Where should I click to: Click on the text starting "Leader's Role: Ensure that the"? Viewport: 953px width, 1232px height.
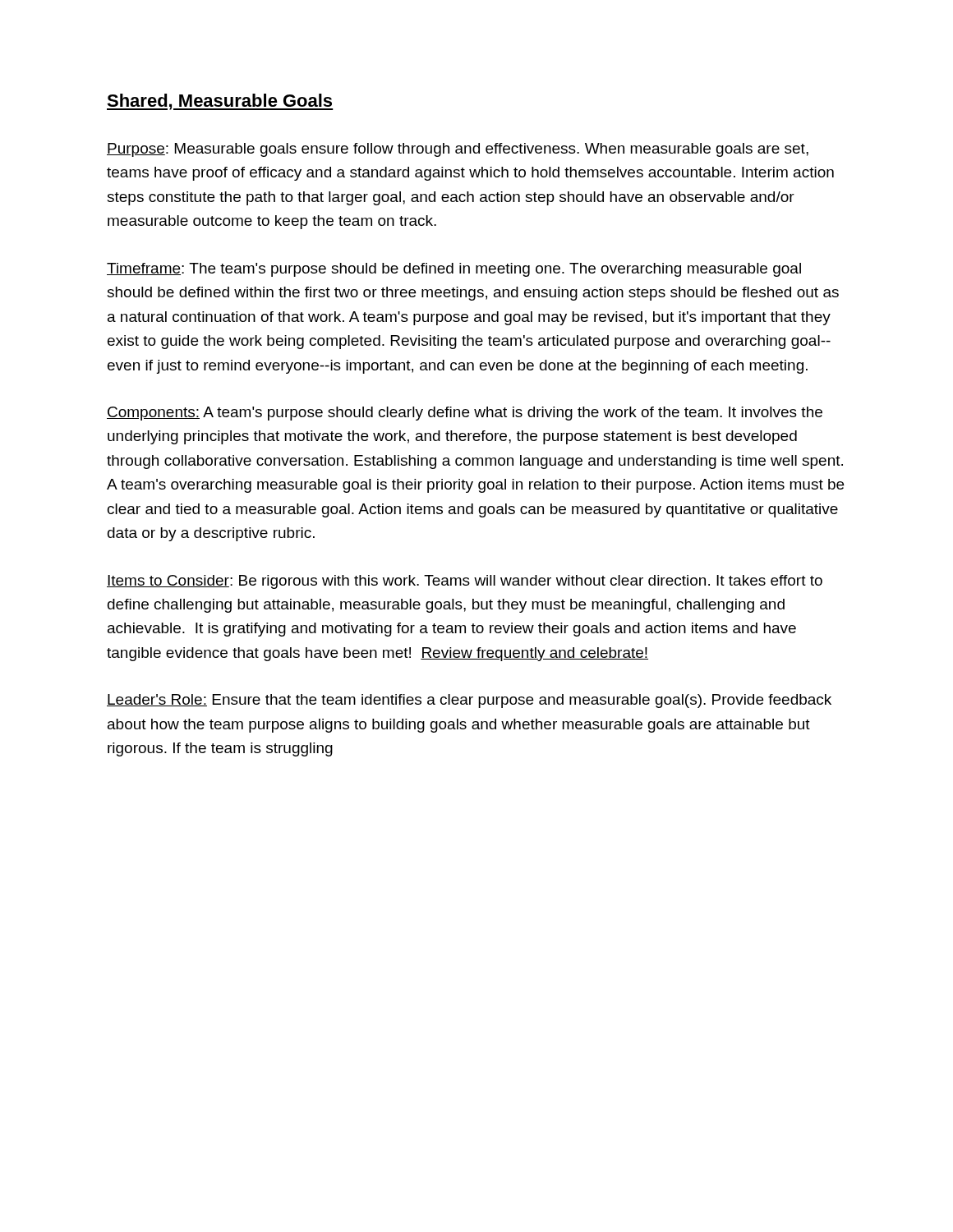469,724
